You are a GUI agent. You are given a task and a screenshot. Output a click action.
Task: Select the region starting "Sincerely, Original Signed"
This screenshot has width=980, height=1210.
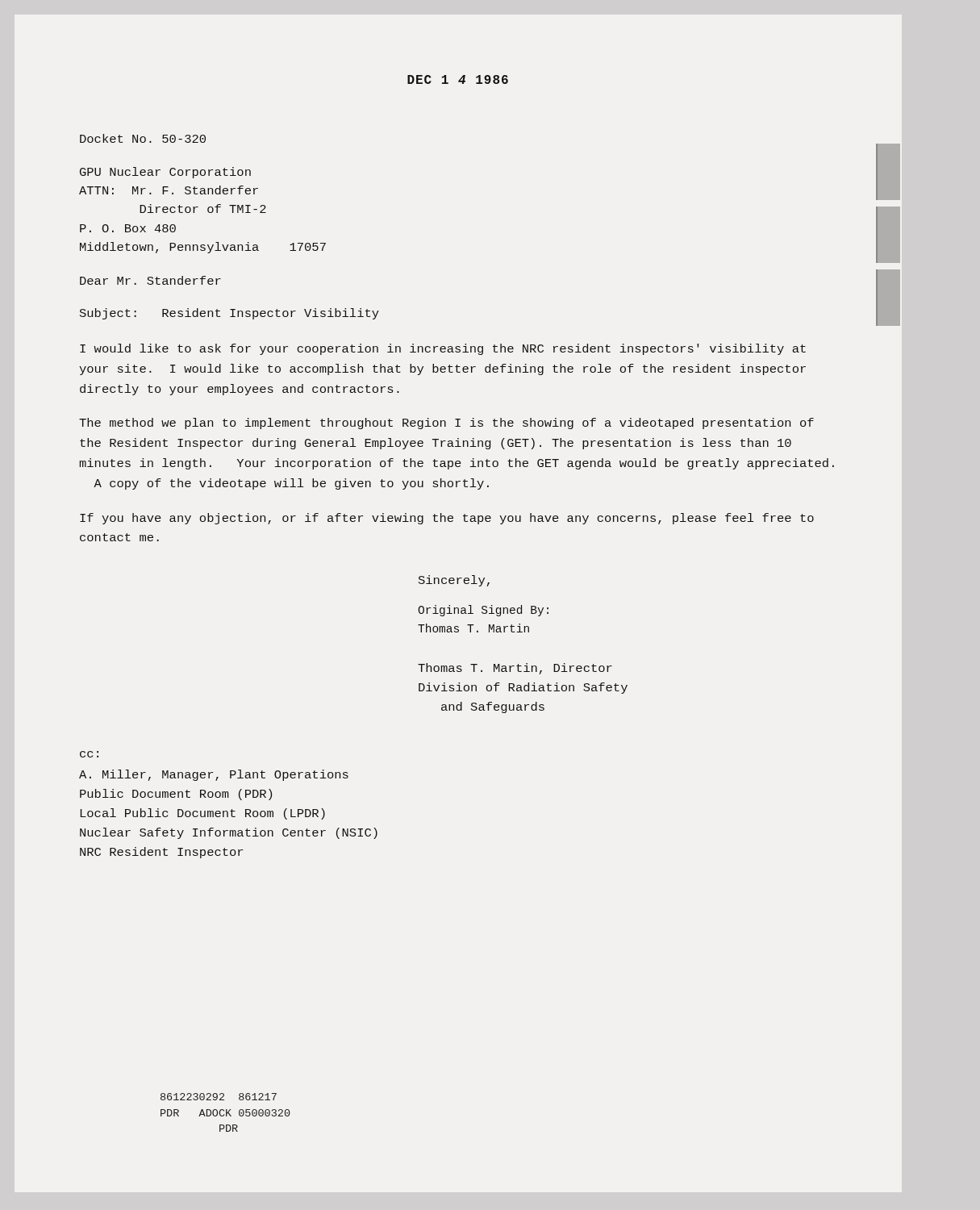click(x=454, y=581)
